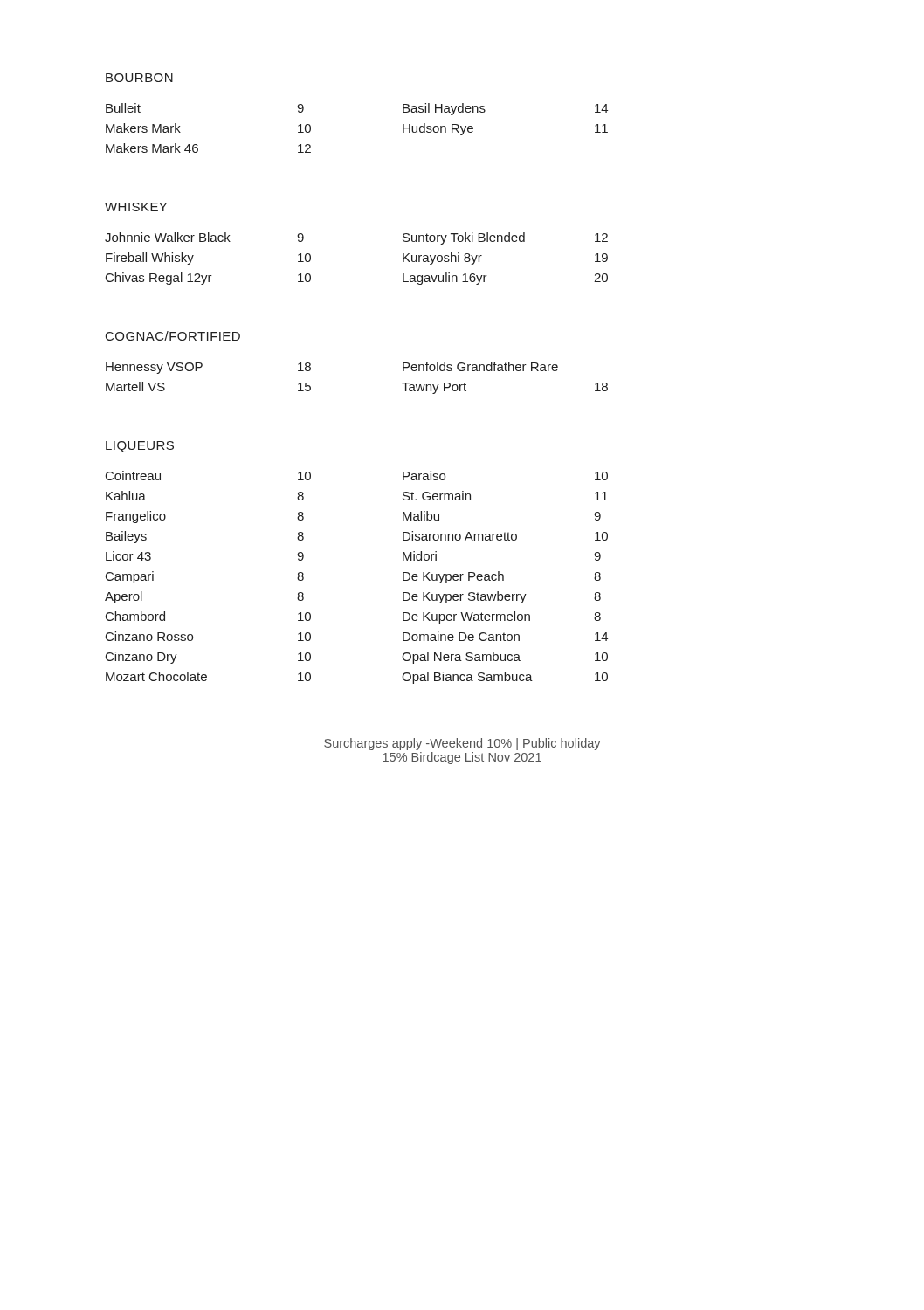Click on the table containing "Cointreau10 Paraiso10 Kahlua8"

point(462,576)
